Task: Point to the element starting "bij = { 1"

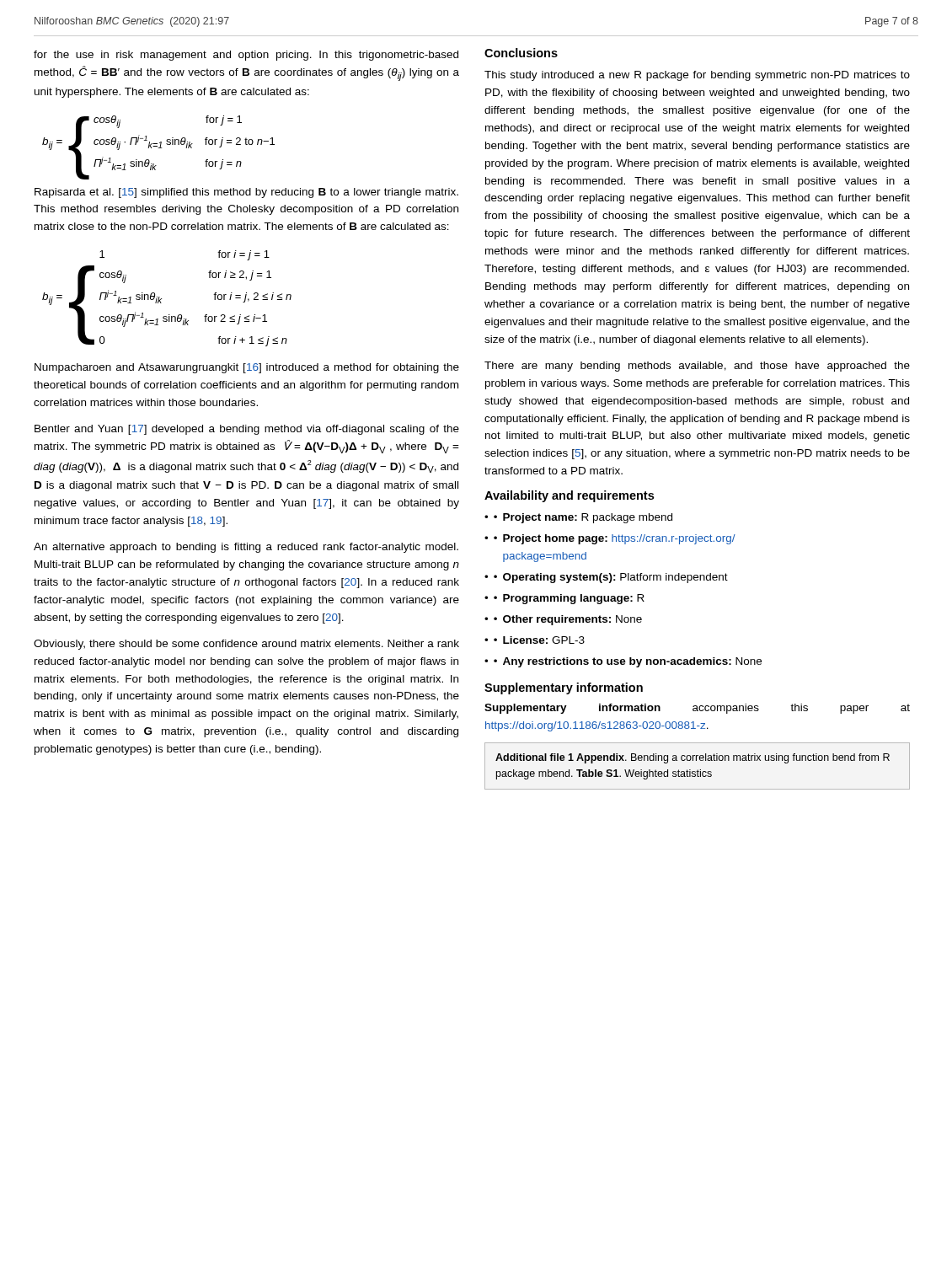Action: [x=251, y=298]
